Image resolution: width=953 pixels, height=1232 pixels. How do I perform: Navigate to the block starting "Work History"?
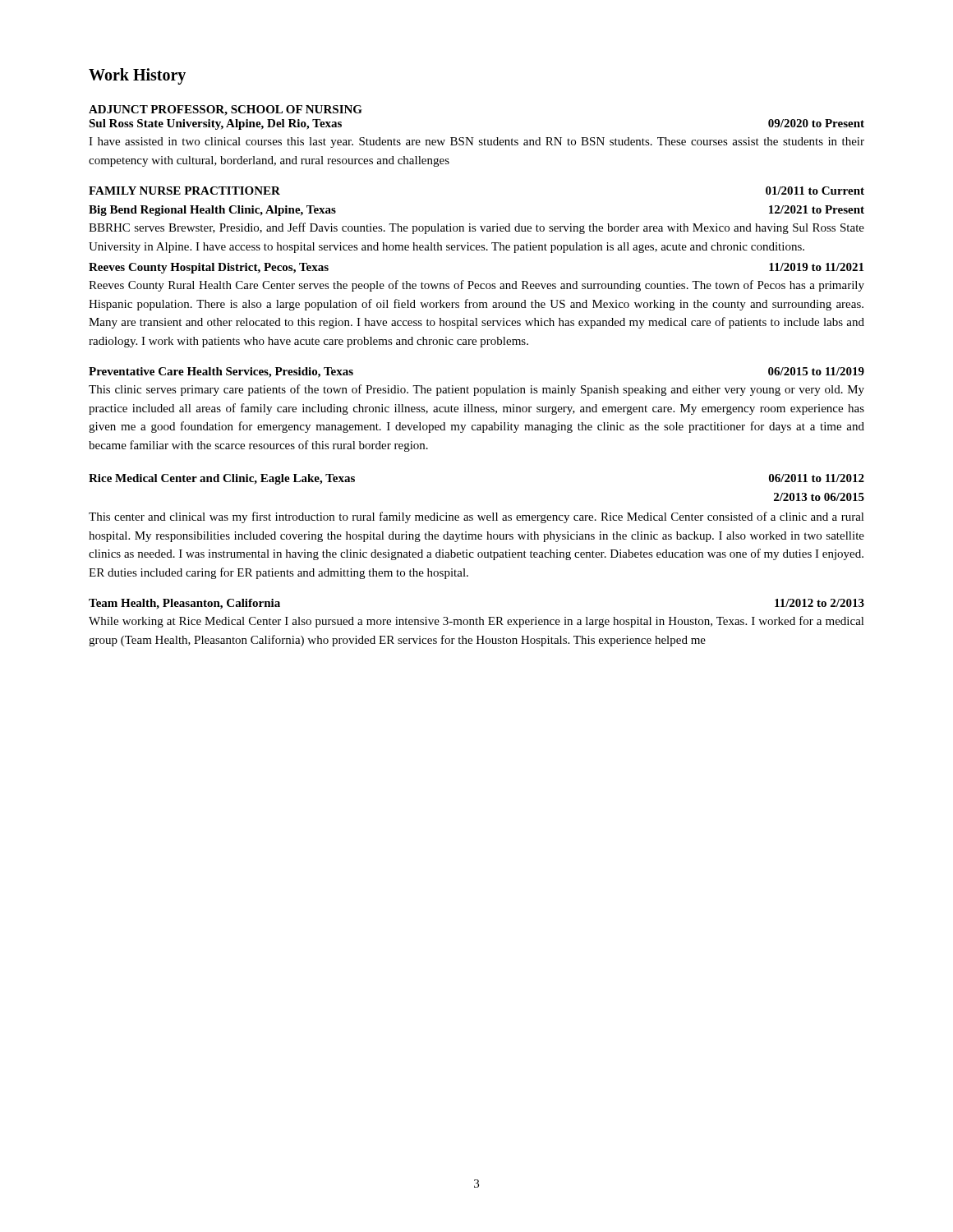[137, 75]
